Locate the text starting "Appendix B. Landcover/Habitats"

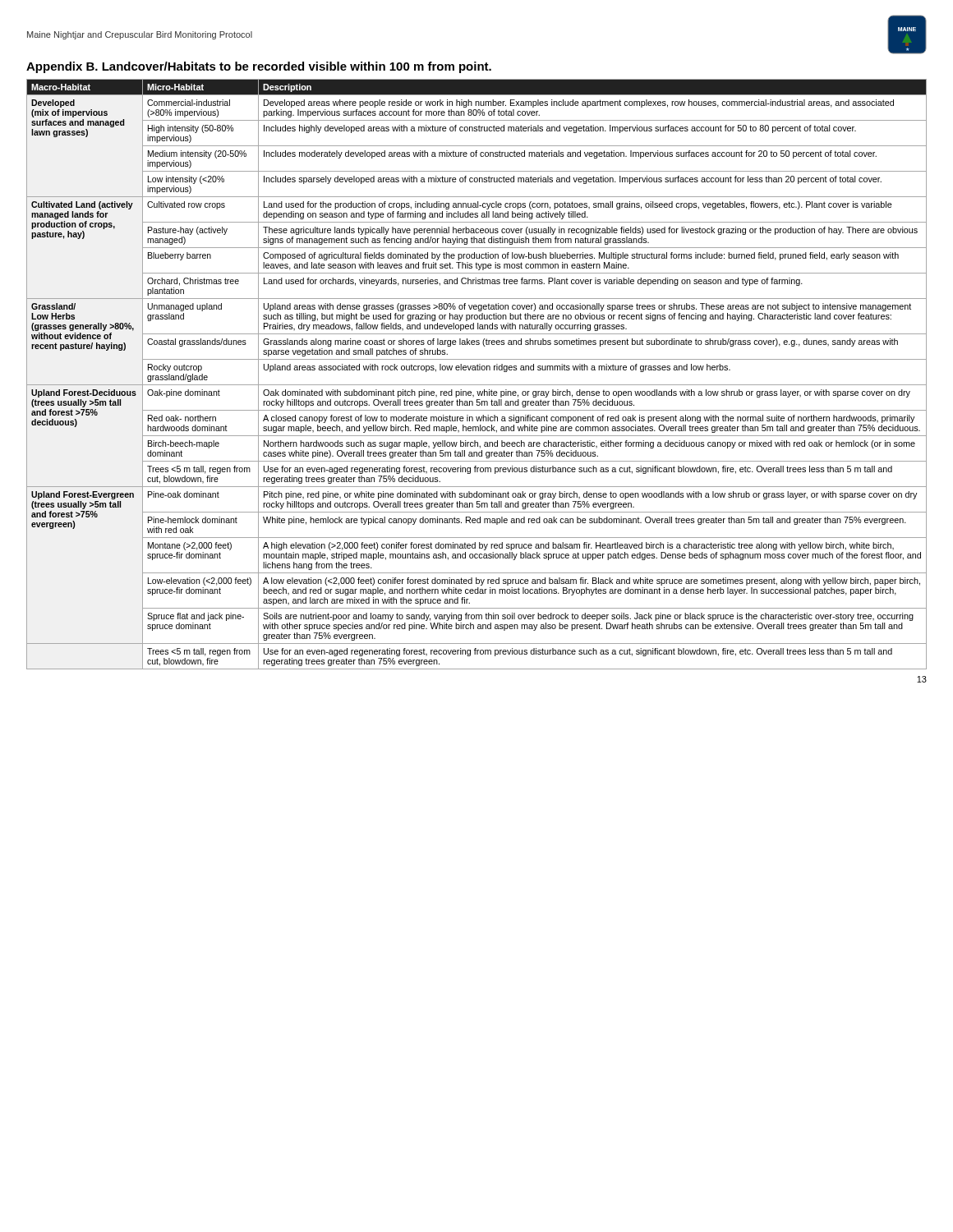[259, 66]
